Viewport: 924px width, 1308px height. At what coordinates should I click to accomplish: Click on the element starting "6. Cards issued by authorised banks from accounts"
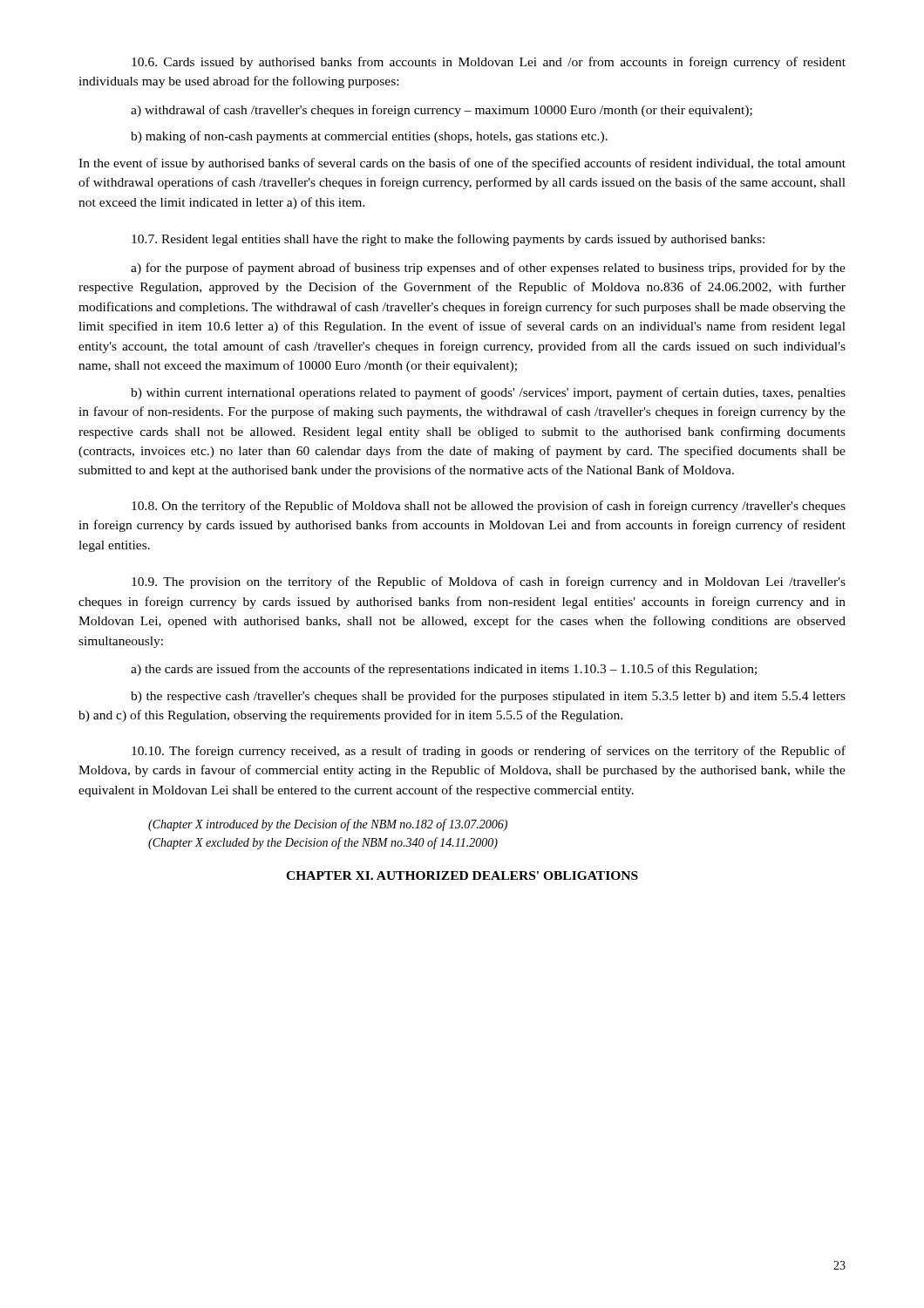(x=462, y=72)
